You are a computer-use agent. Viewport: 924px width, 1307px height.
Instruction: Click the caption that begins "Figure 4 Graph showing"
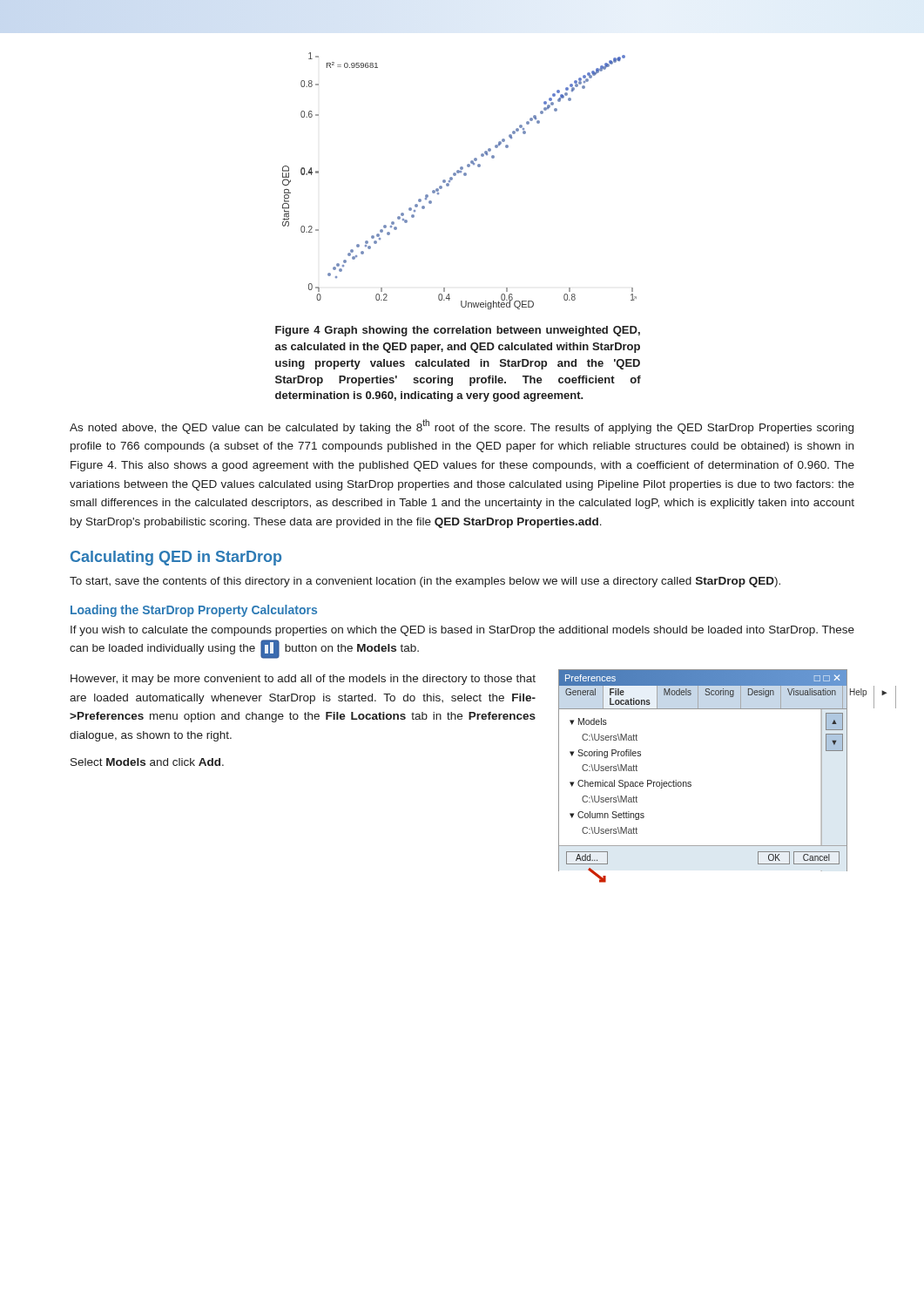tap(458, 363)
